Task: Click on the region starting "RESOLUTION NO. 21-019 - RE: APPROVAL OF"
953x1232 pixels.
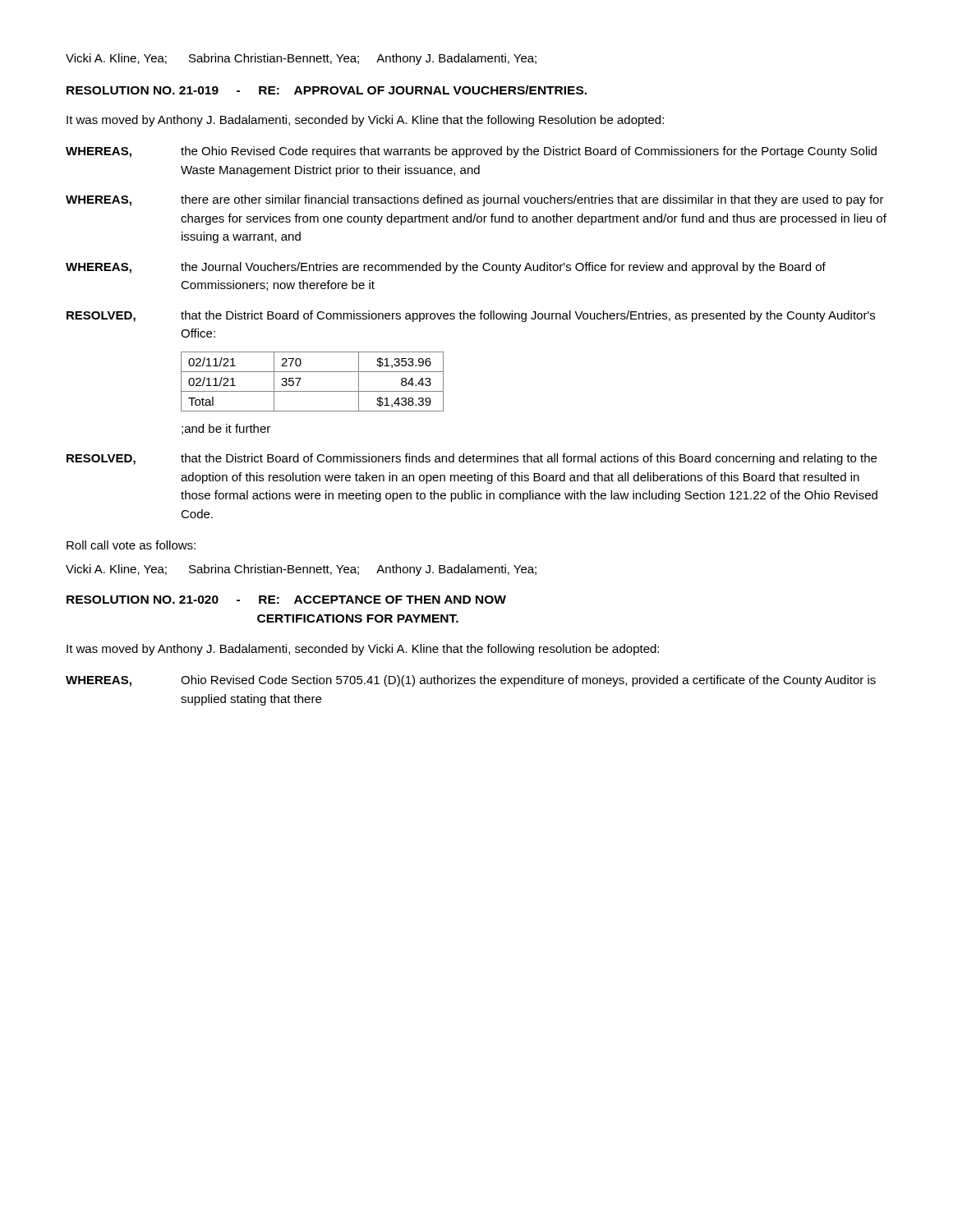Action: (x=327, y=90)
